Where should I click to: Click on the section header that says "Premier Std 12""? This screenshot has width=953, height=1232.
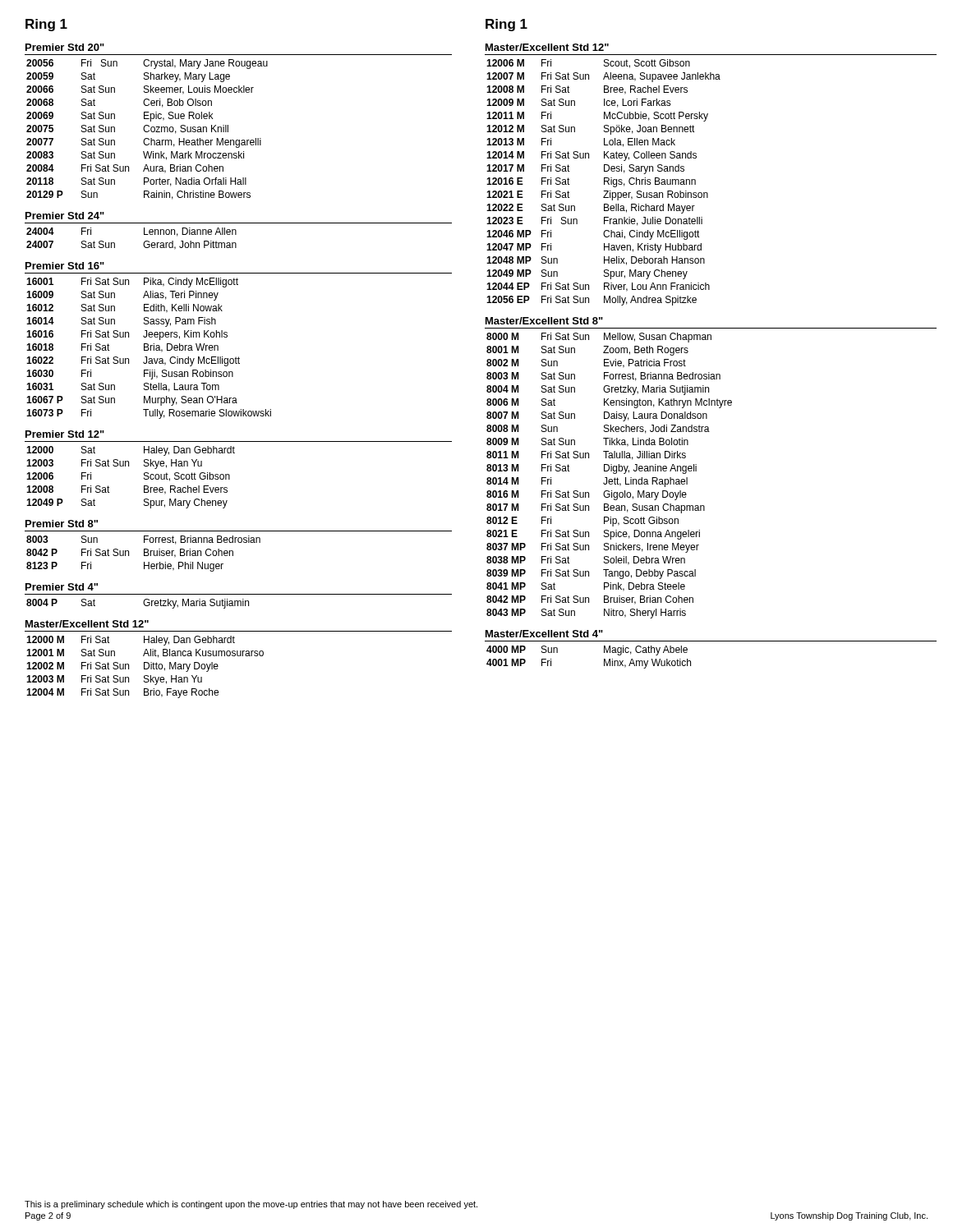65,434
